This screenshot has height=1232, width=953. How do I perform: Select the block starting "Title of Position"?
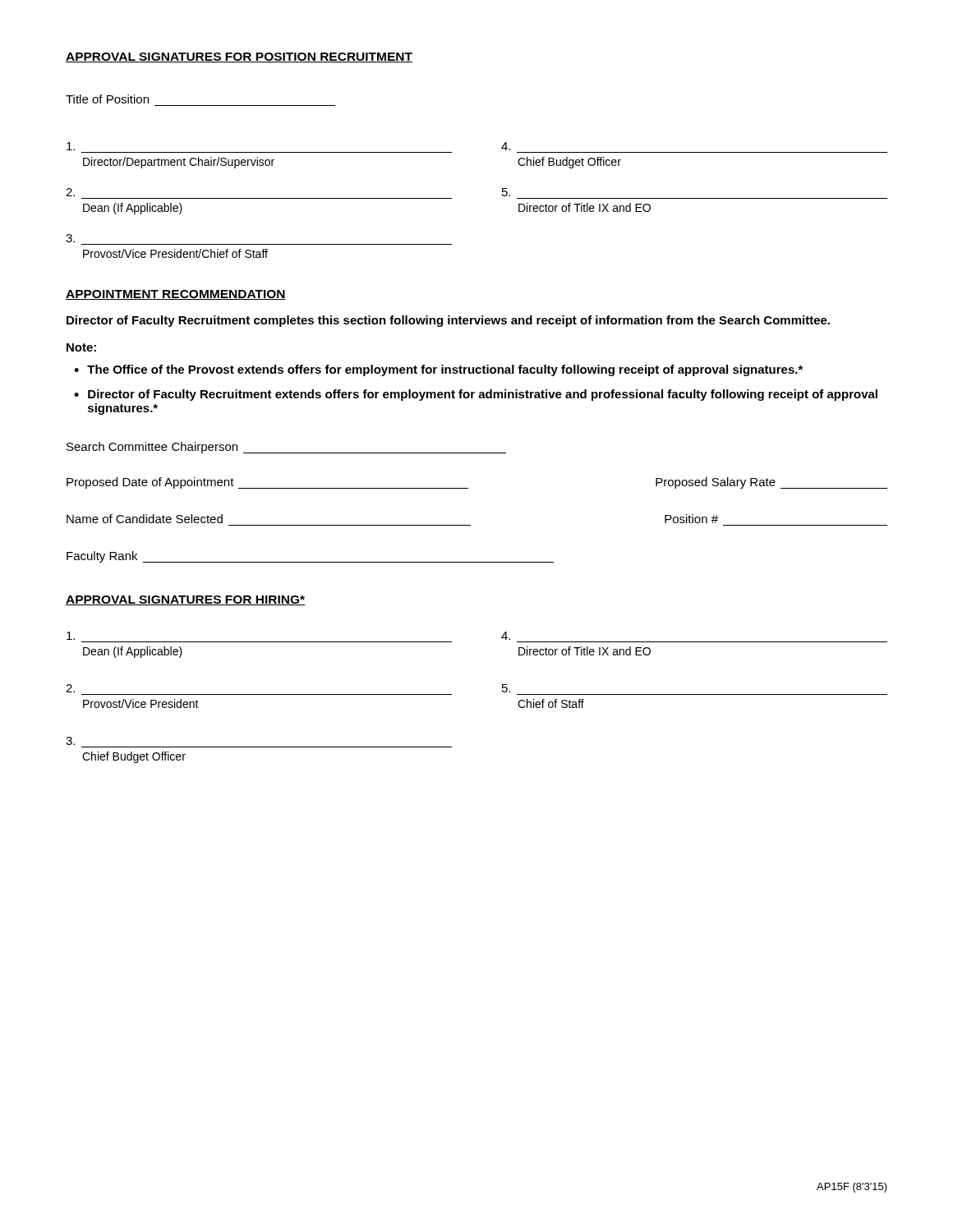pos(200,97)
